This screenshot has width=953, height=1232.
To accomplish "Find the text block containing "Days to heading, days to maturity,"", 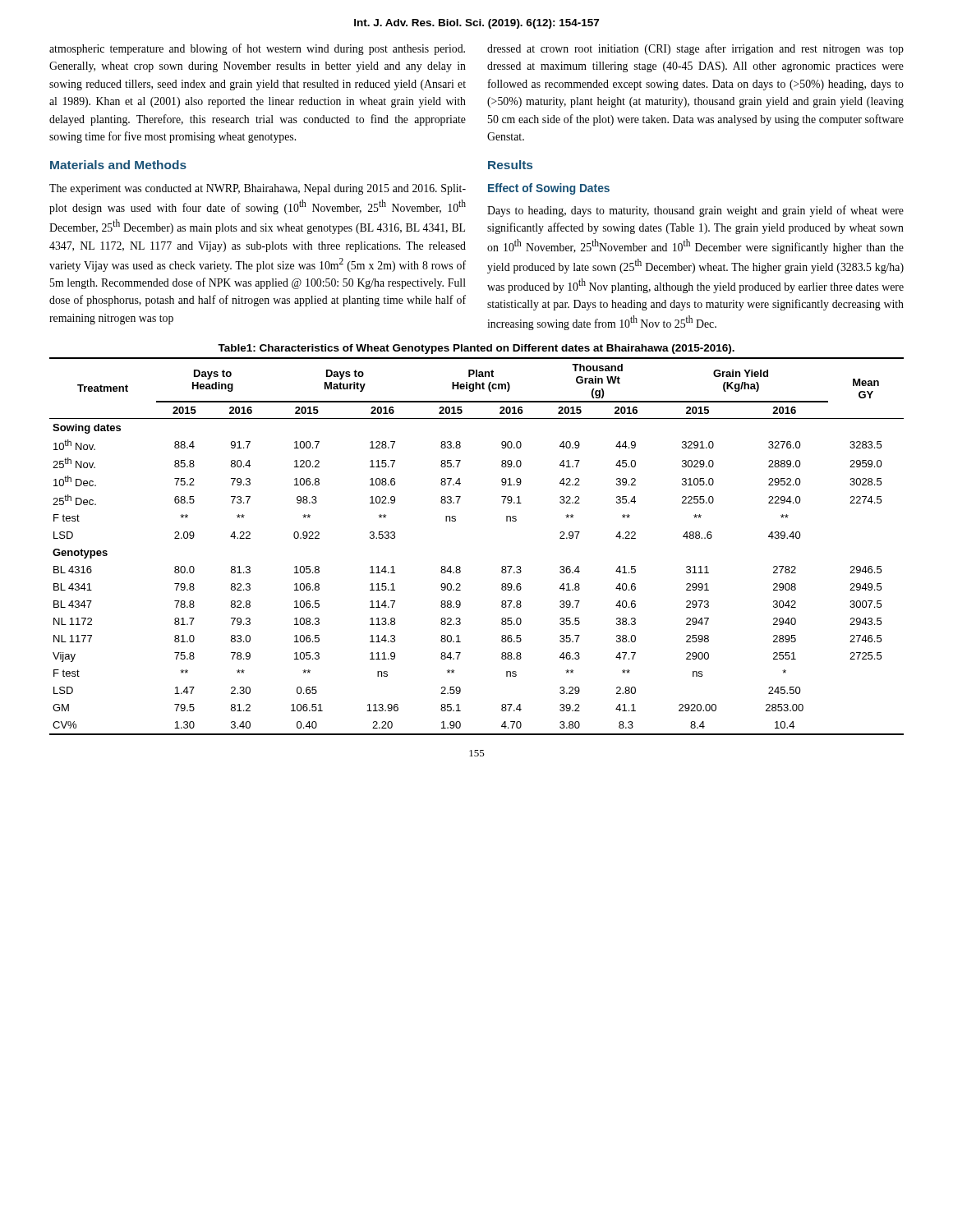I will coord(695,267).
